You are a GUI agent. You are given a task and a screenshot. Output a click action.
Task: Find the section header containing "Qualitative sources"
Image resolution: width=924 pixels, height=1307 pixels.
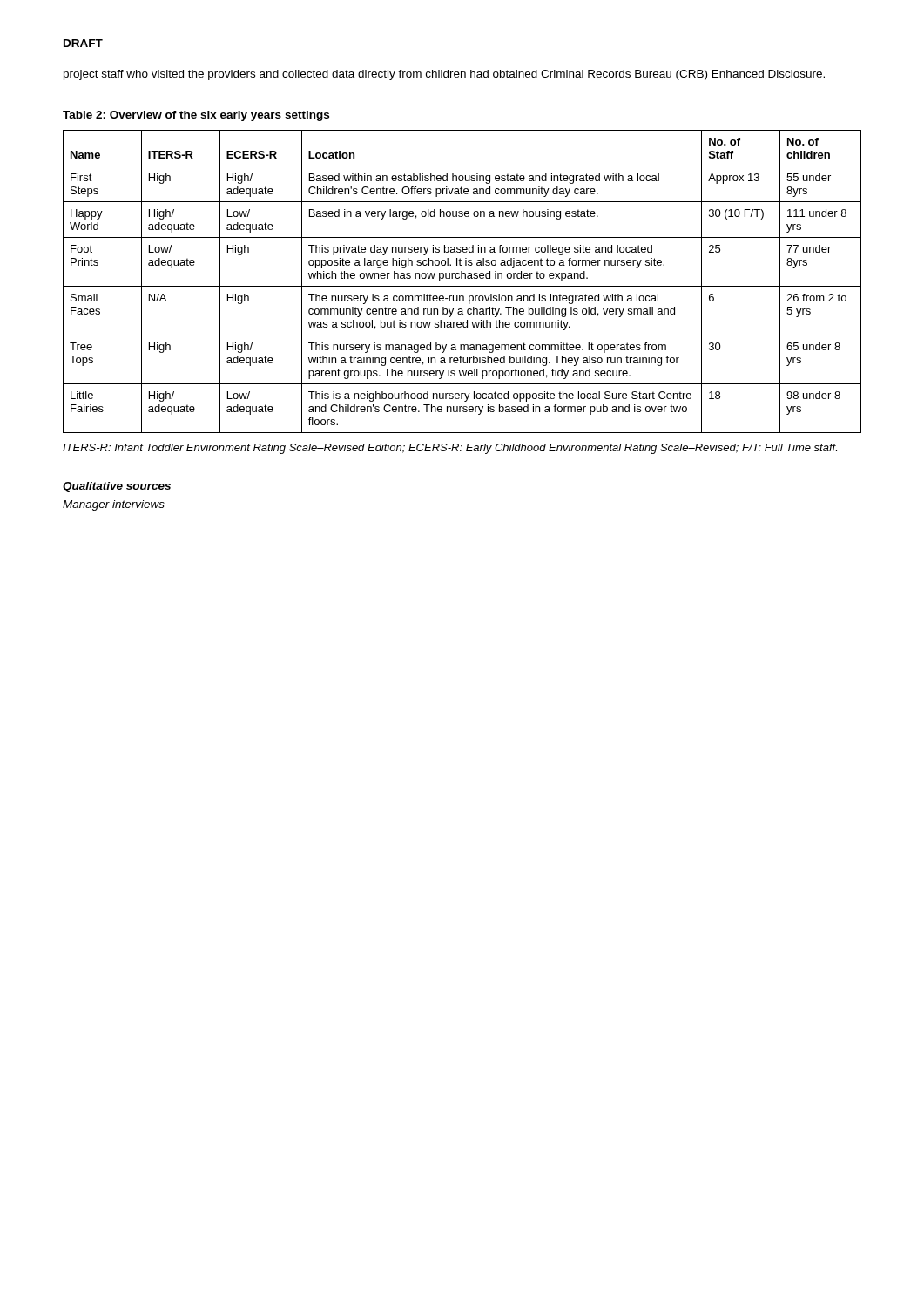[117, 486]
